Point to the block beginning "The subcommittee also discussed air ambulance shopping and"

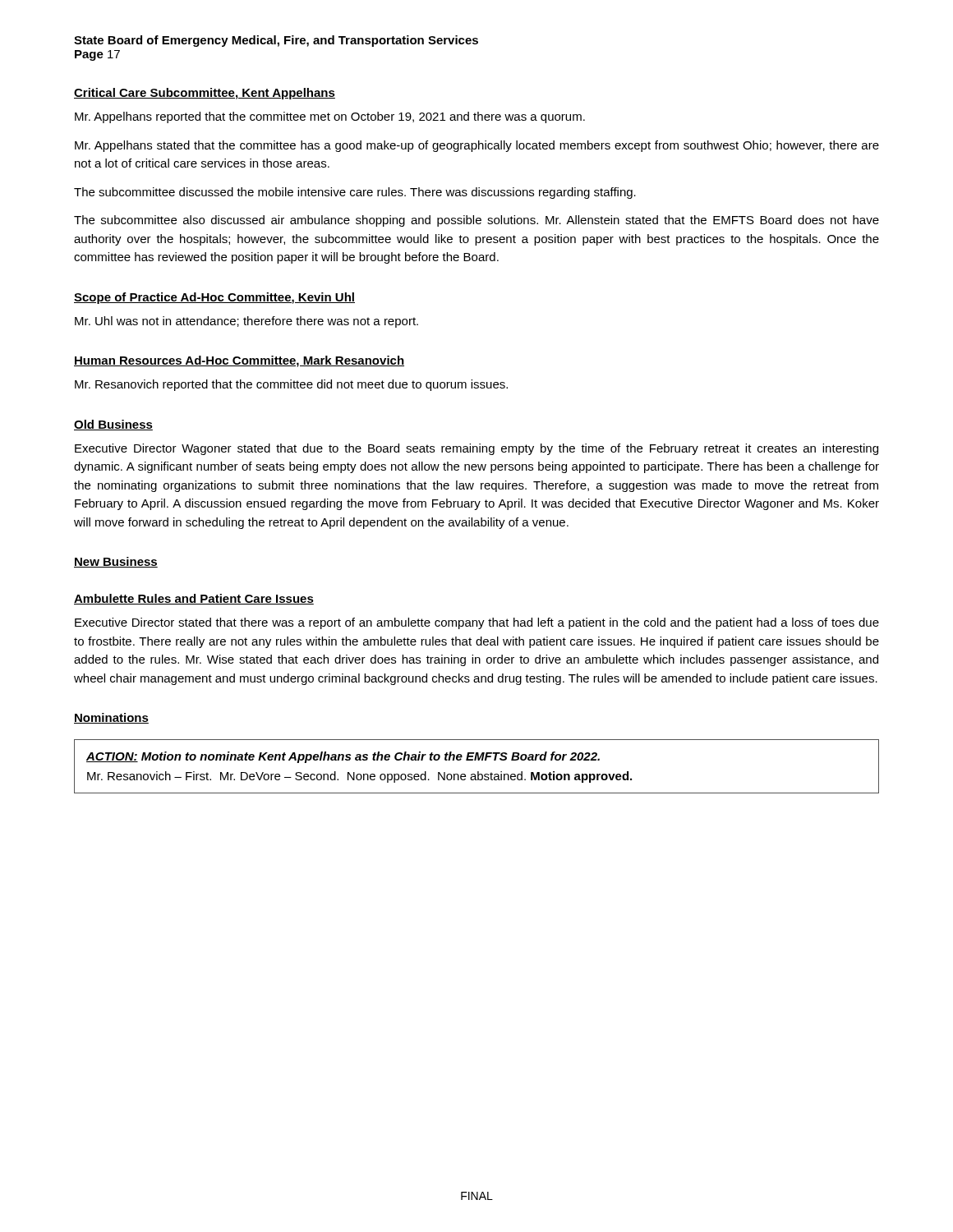476,238
